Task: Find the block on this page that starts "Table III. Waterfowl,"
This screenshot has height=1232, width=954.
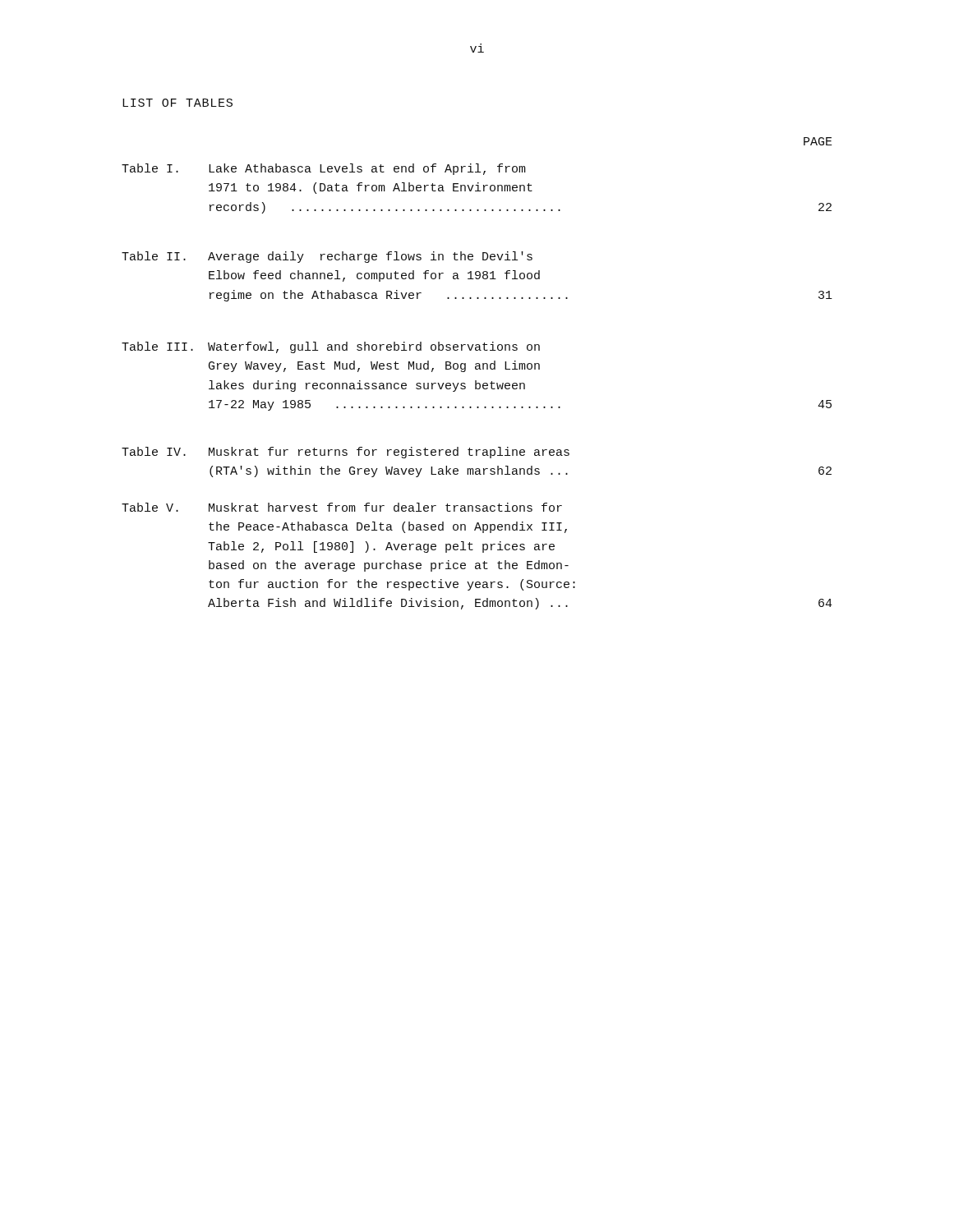Action: (x=477, y=377)
